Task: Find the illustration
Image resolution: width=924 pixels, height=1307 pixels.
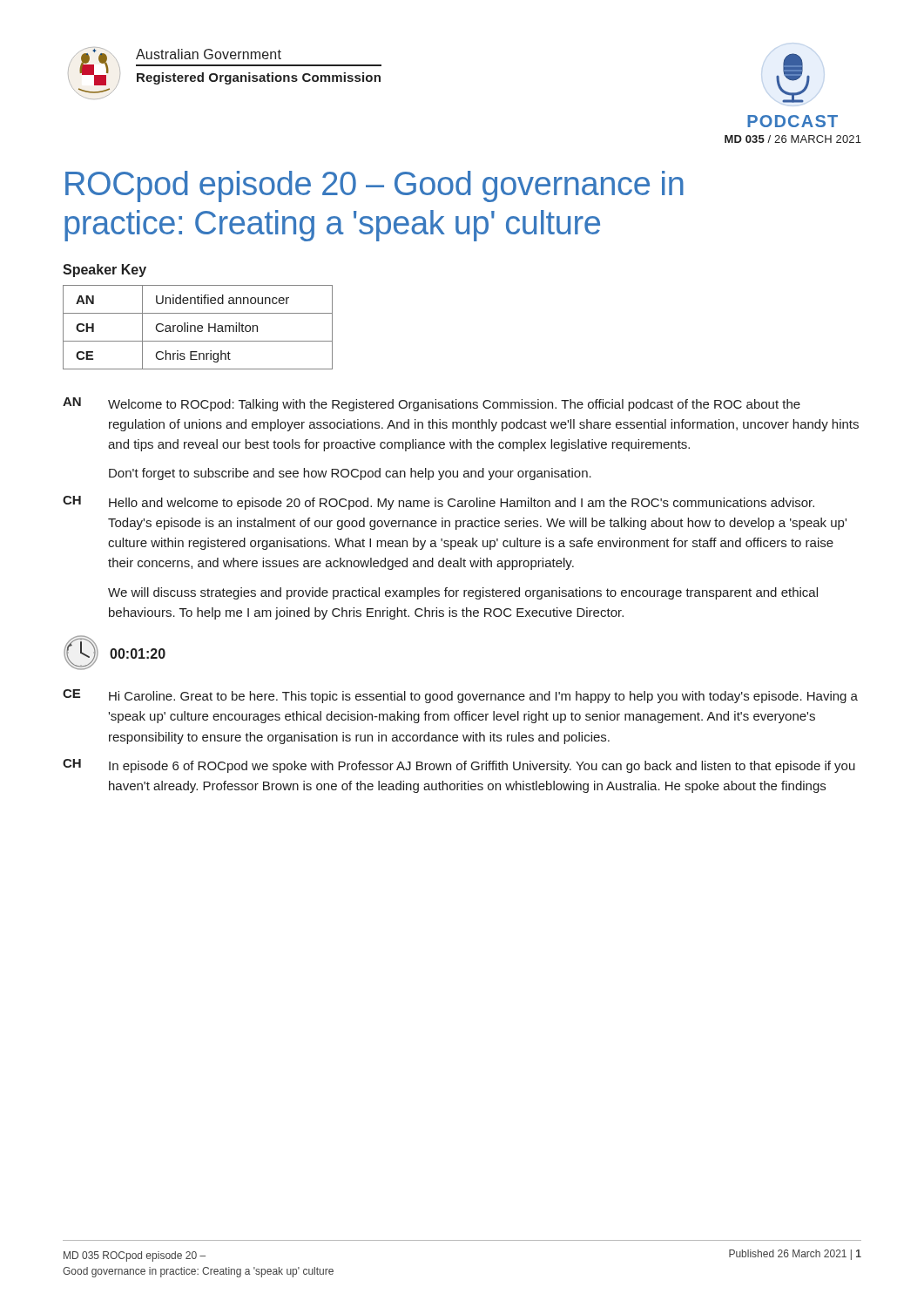Action: coord(86,654)
